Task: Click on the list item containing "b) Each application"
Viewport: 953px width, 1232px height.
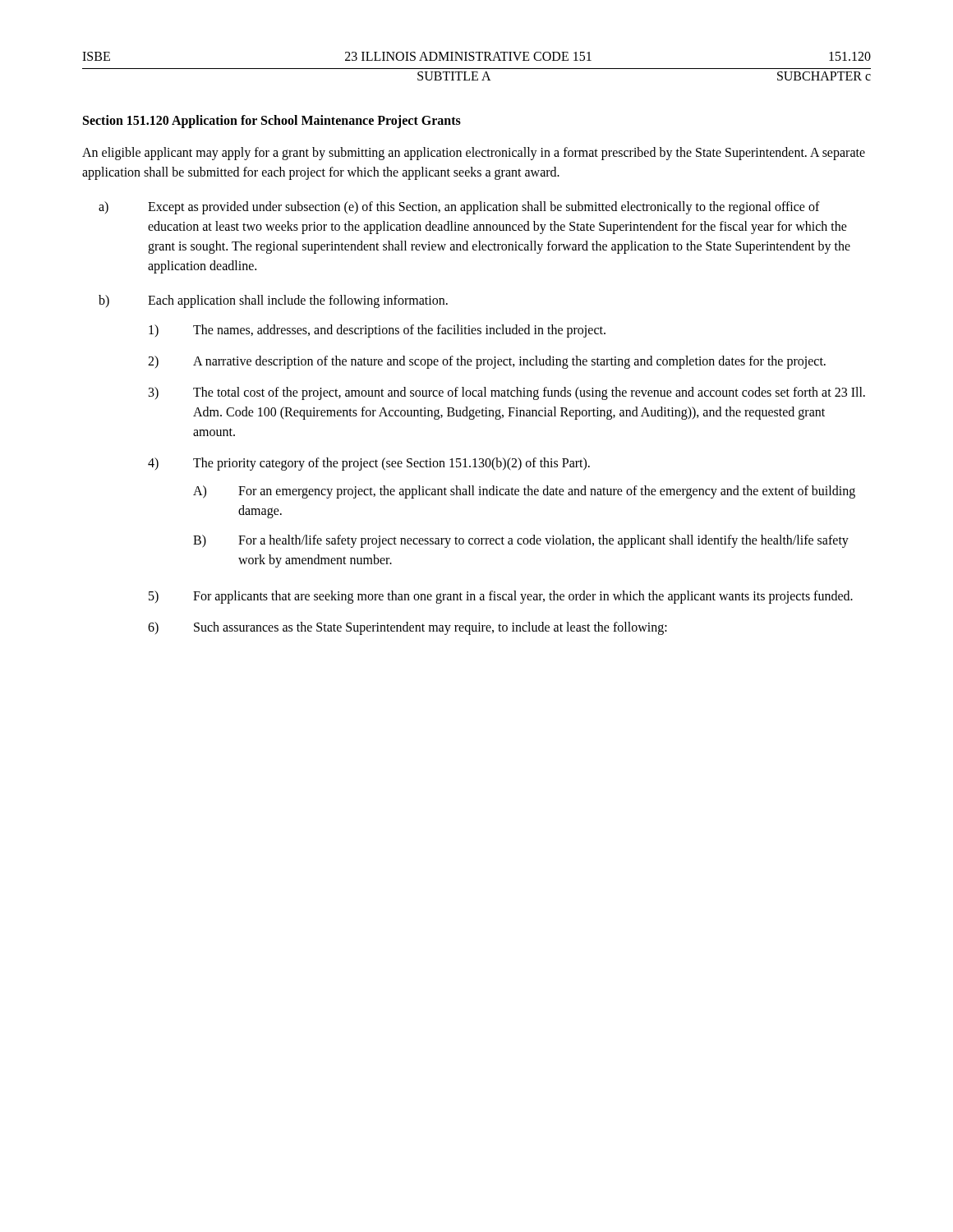Action: tap(476, 470)
